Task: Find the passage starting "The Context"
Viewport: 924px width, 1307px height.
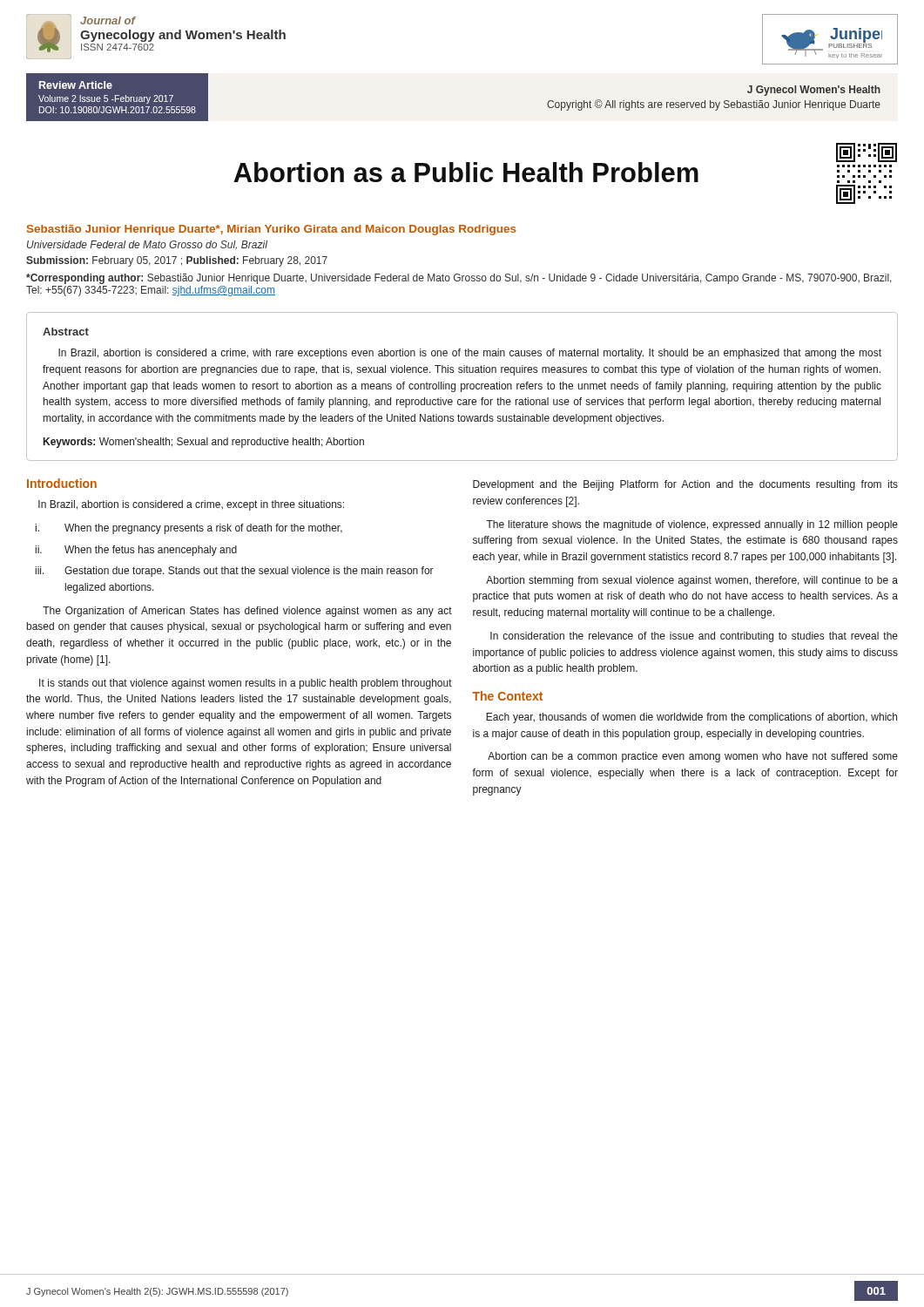Action: pos(508,696)
